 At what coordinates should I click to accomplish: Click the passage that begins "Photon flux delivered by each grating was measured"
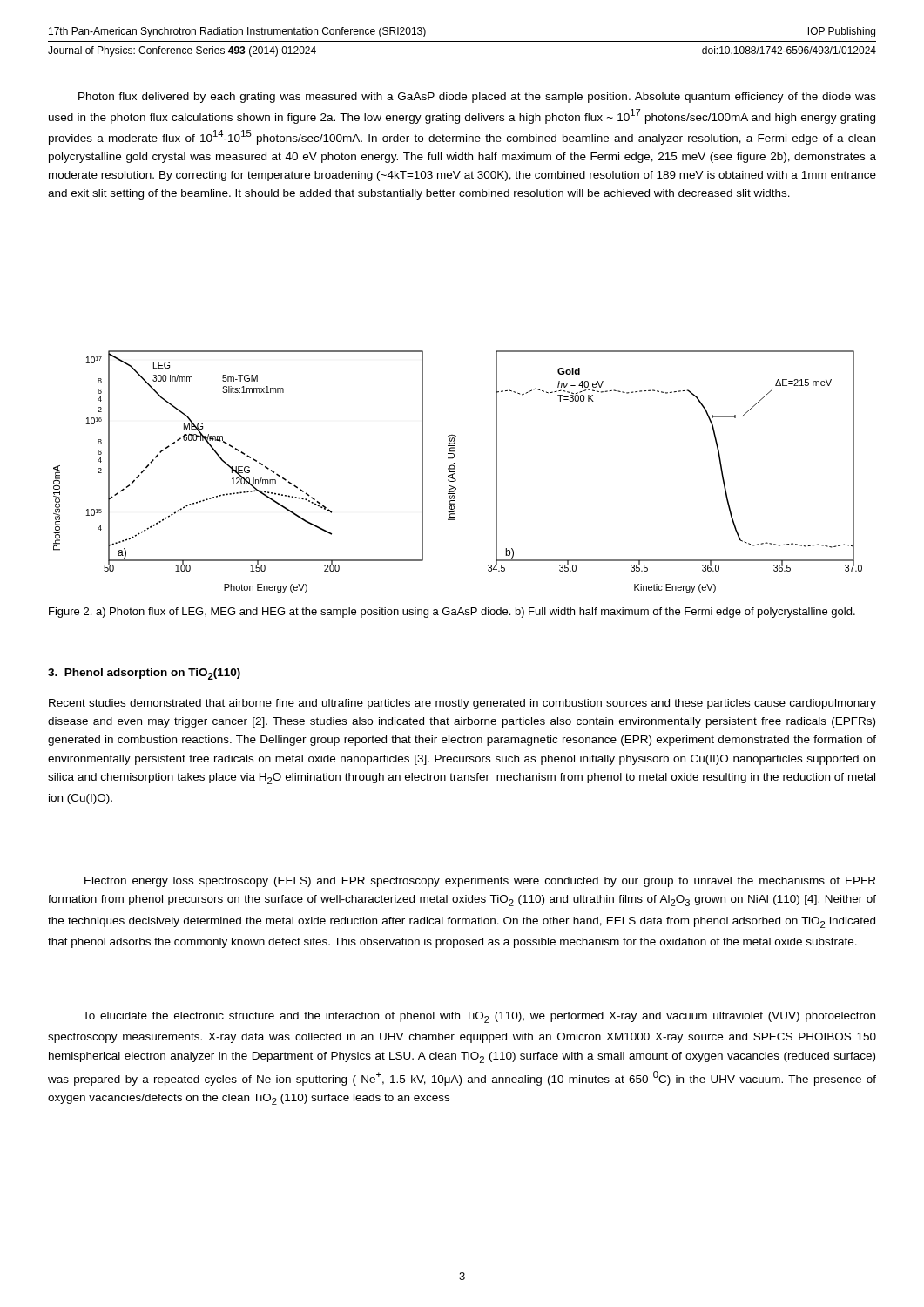tap(462, 145)
